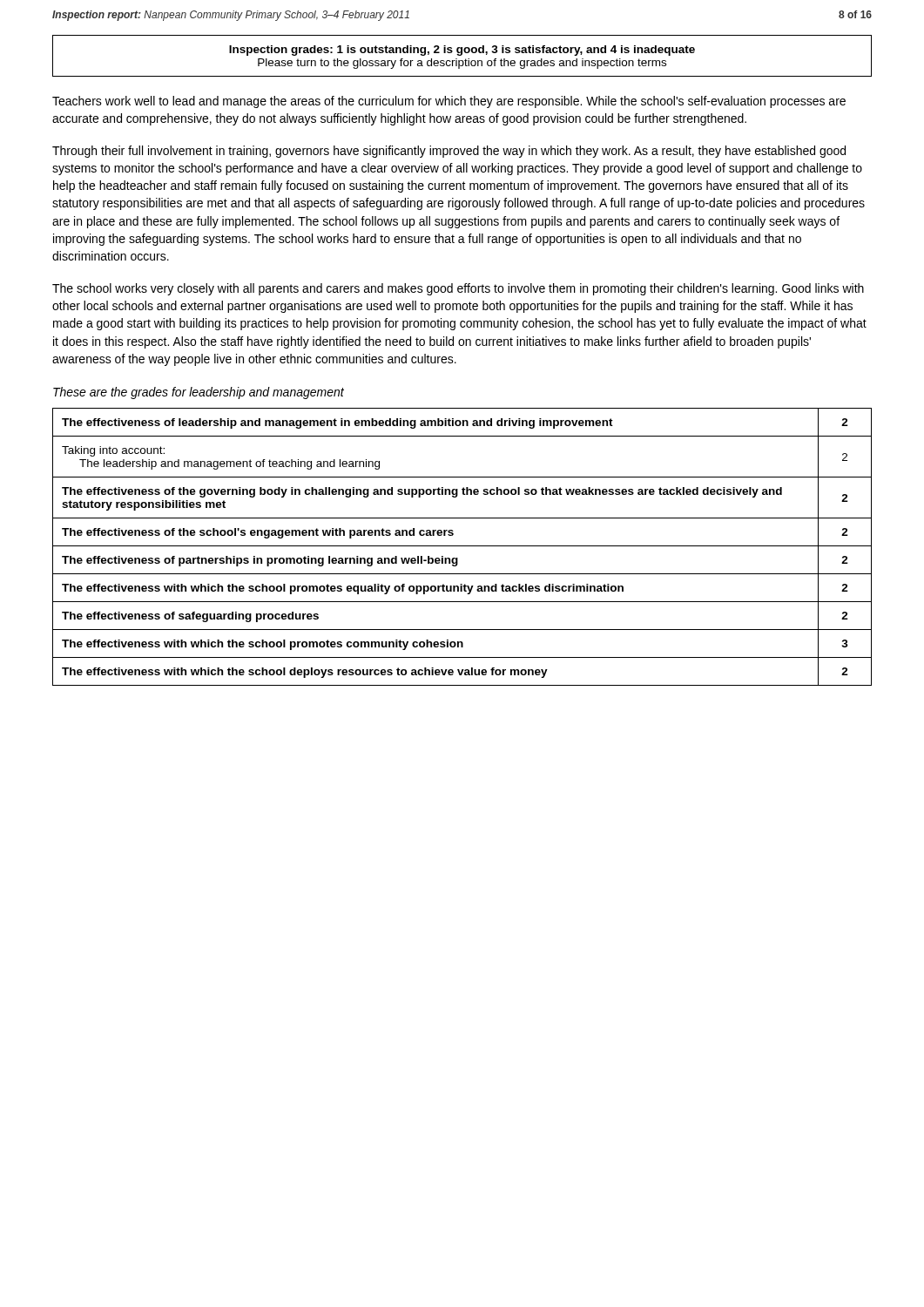Select the element starting "Inspection grades: 1 is"
This screenshot has height=1307, width=924.
(462, 56)
